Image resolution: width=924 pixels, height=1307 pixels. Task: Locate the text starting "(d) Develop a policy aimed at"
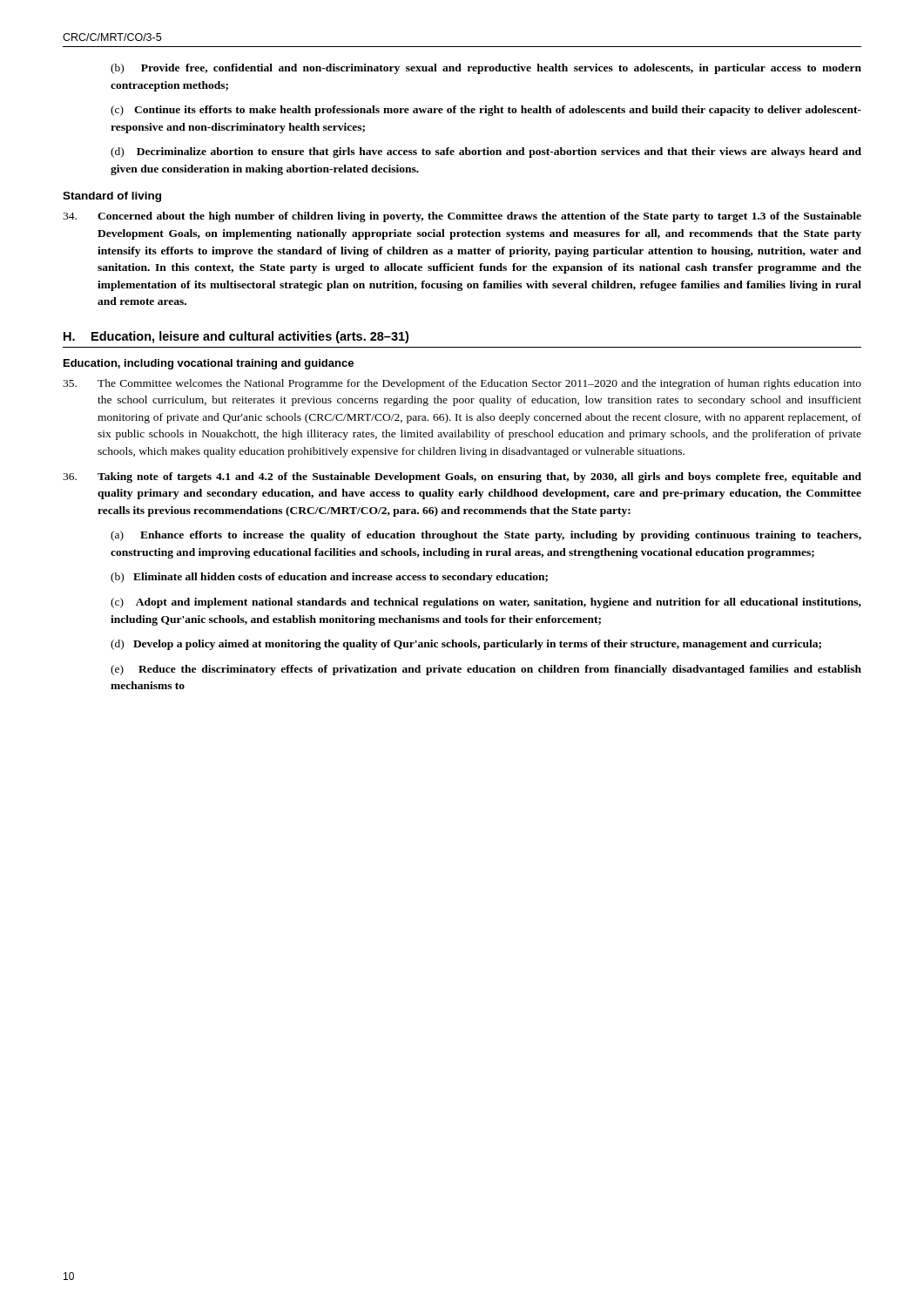click(x=466, y=644)
